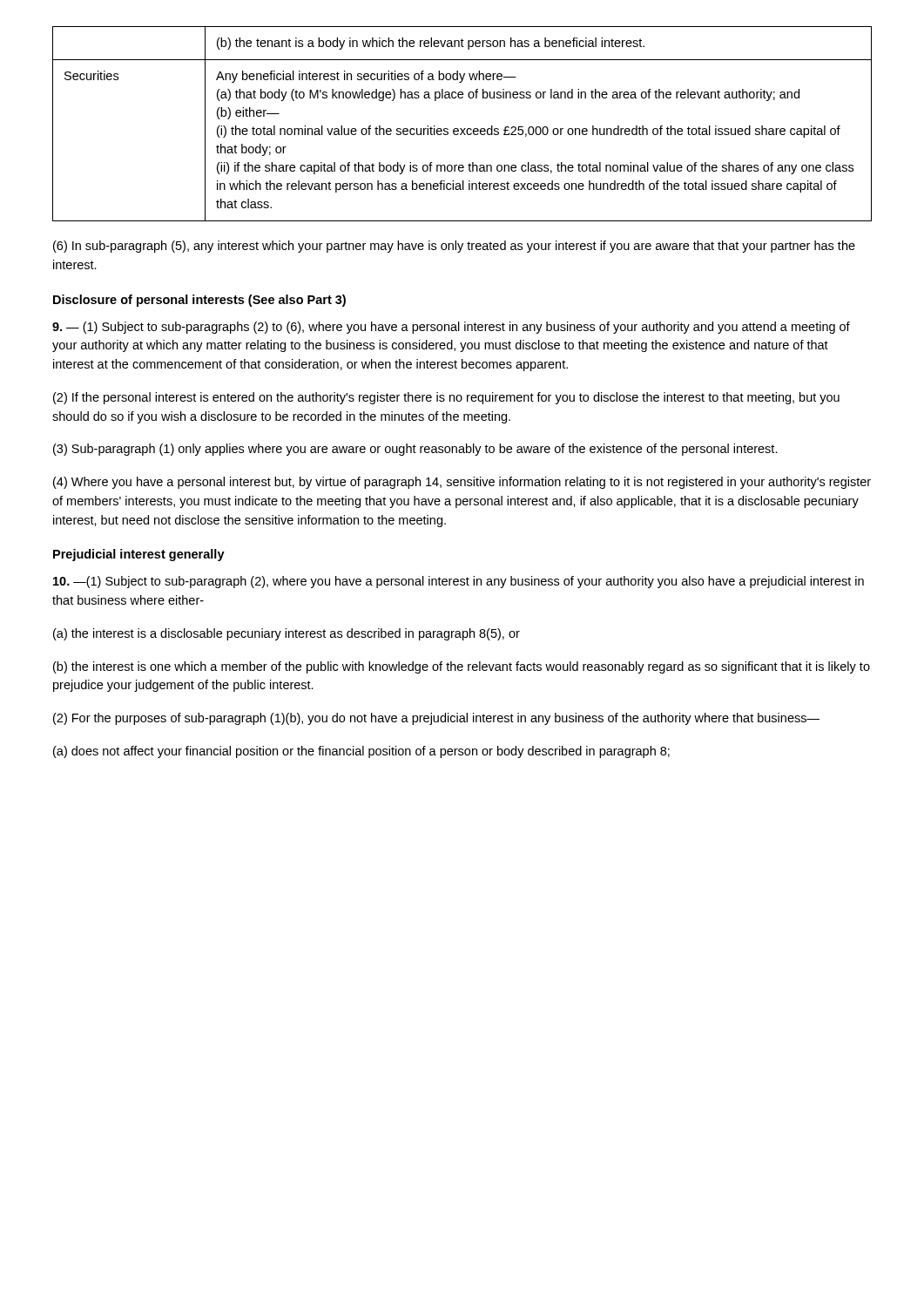Point to the text starting "(b) the interest is one"
The image size is (924, 1307).
coord(461,676)
